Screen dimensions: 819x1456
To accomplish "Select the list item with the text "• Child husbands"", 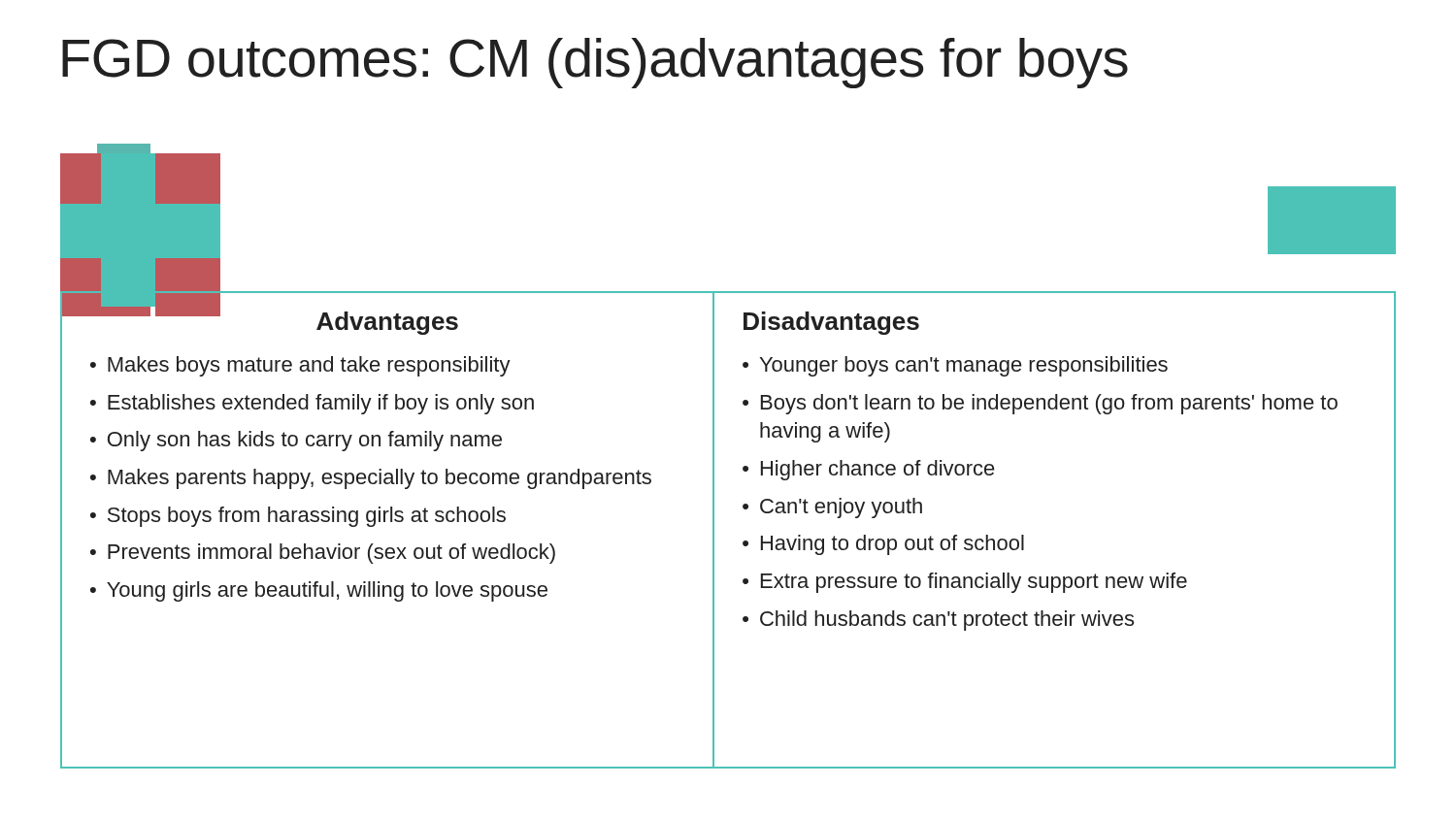I will coord(938,619).
